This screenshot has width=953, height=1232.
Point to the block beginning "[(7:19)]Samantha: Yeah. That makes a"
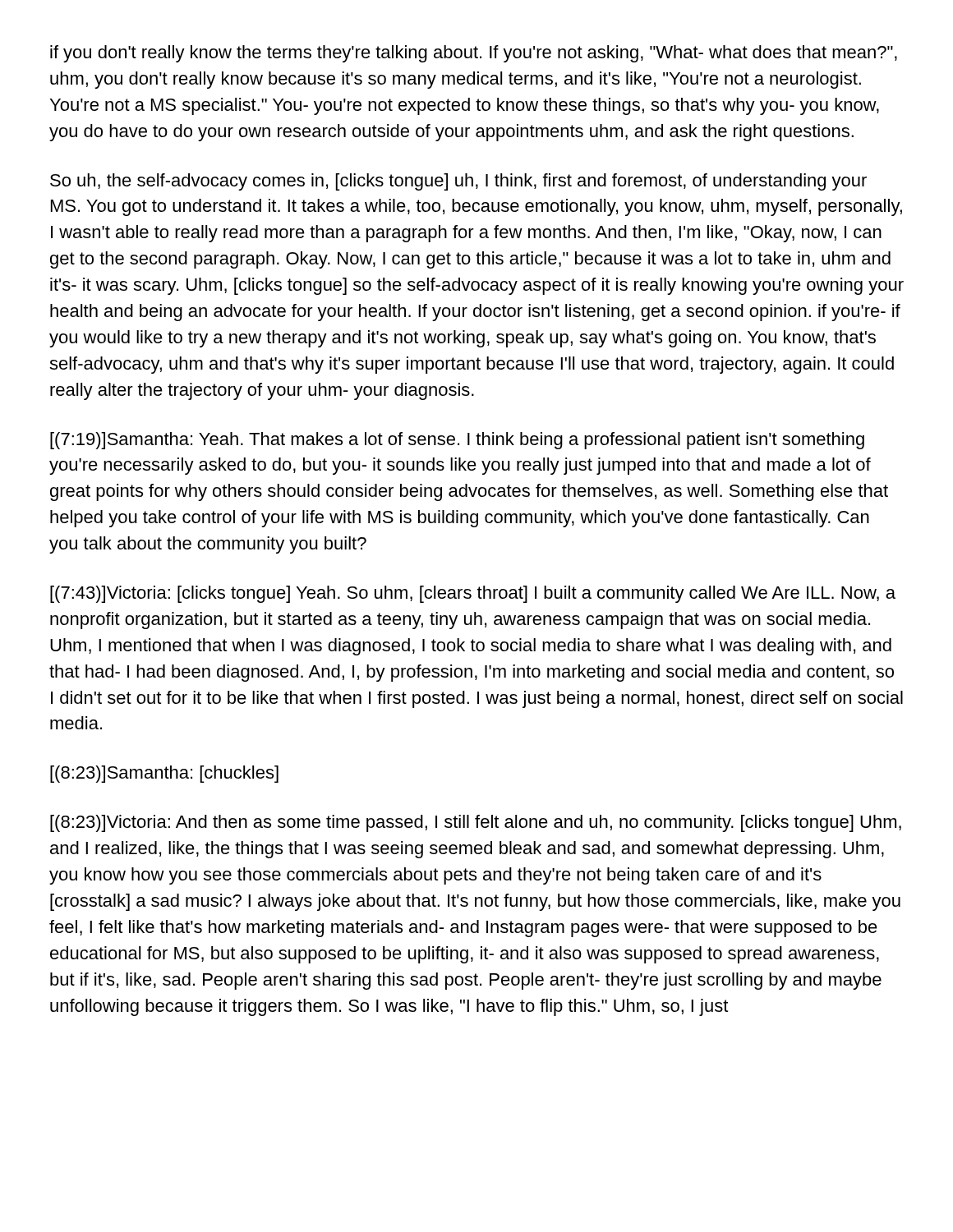(x=469, y=491)
